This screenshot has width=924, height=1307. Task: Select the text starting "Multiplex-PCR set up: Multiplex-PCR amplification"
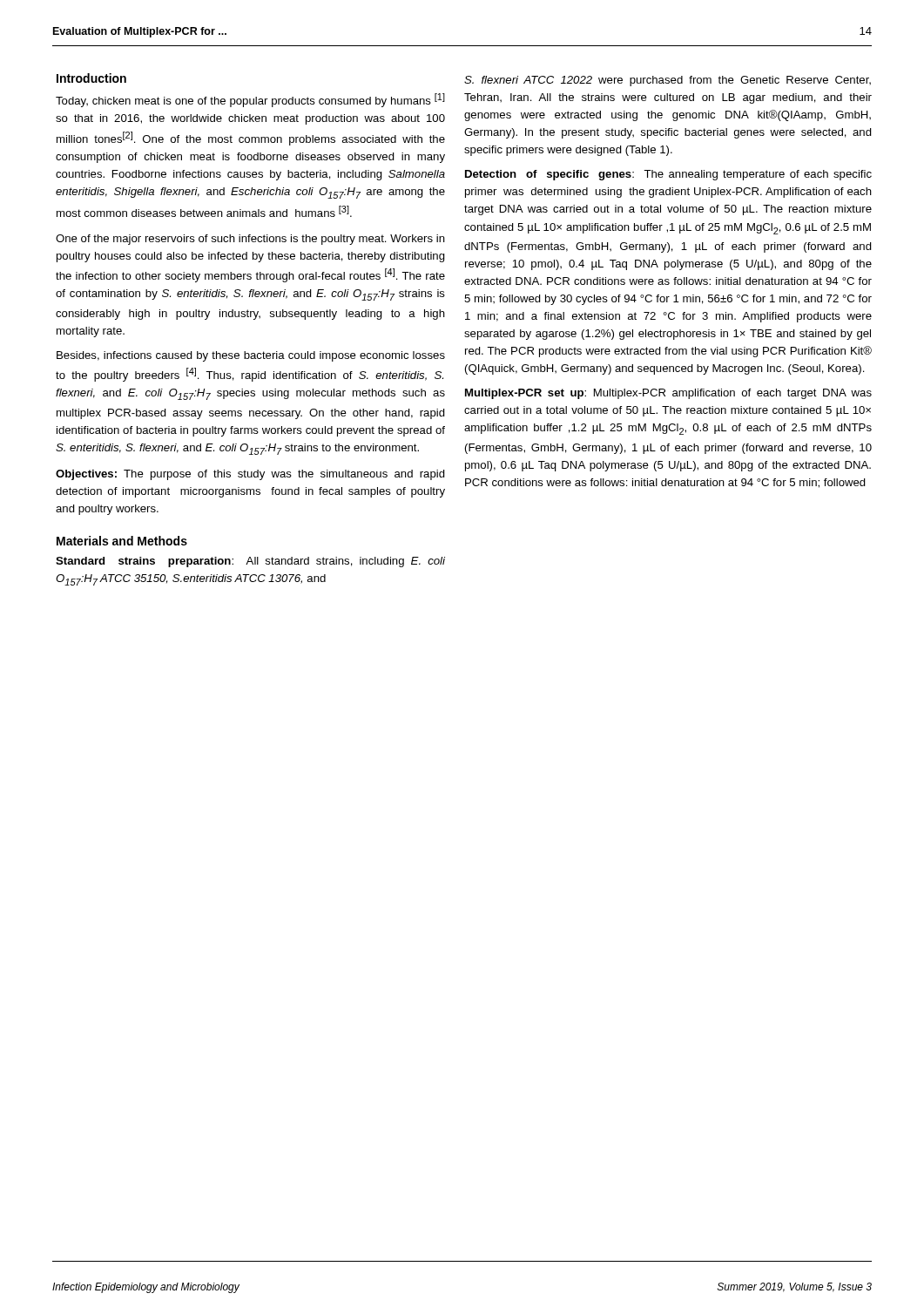[x=668, y=438]
